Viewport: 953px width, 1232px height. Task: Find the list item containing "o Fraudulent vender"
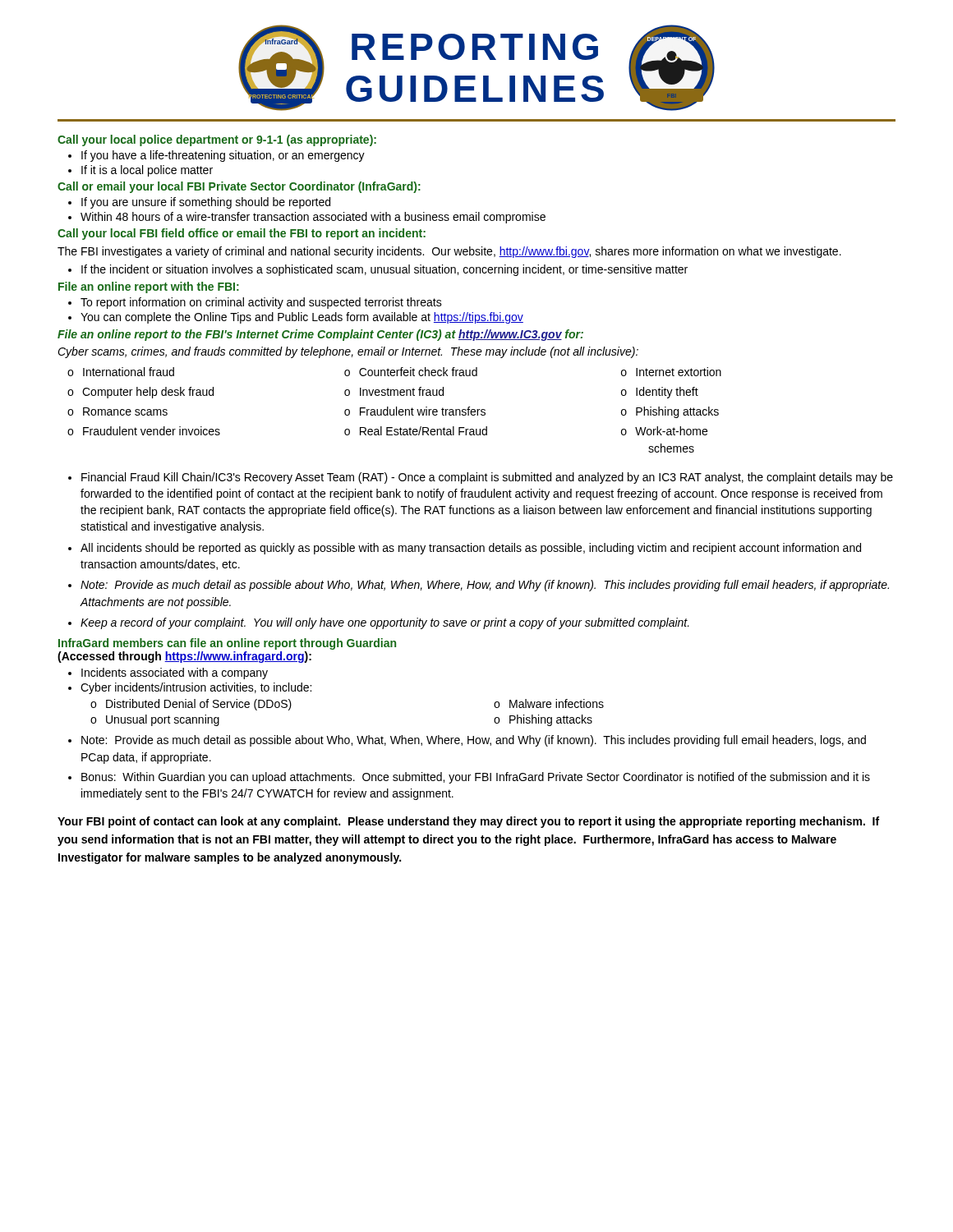[144, 431]
